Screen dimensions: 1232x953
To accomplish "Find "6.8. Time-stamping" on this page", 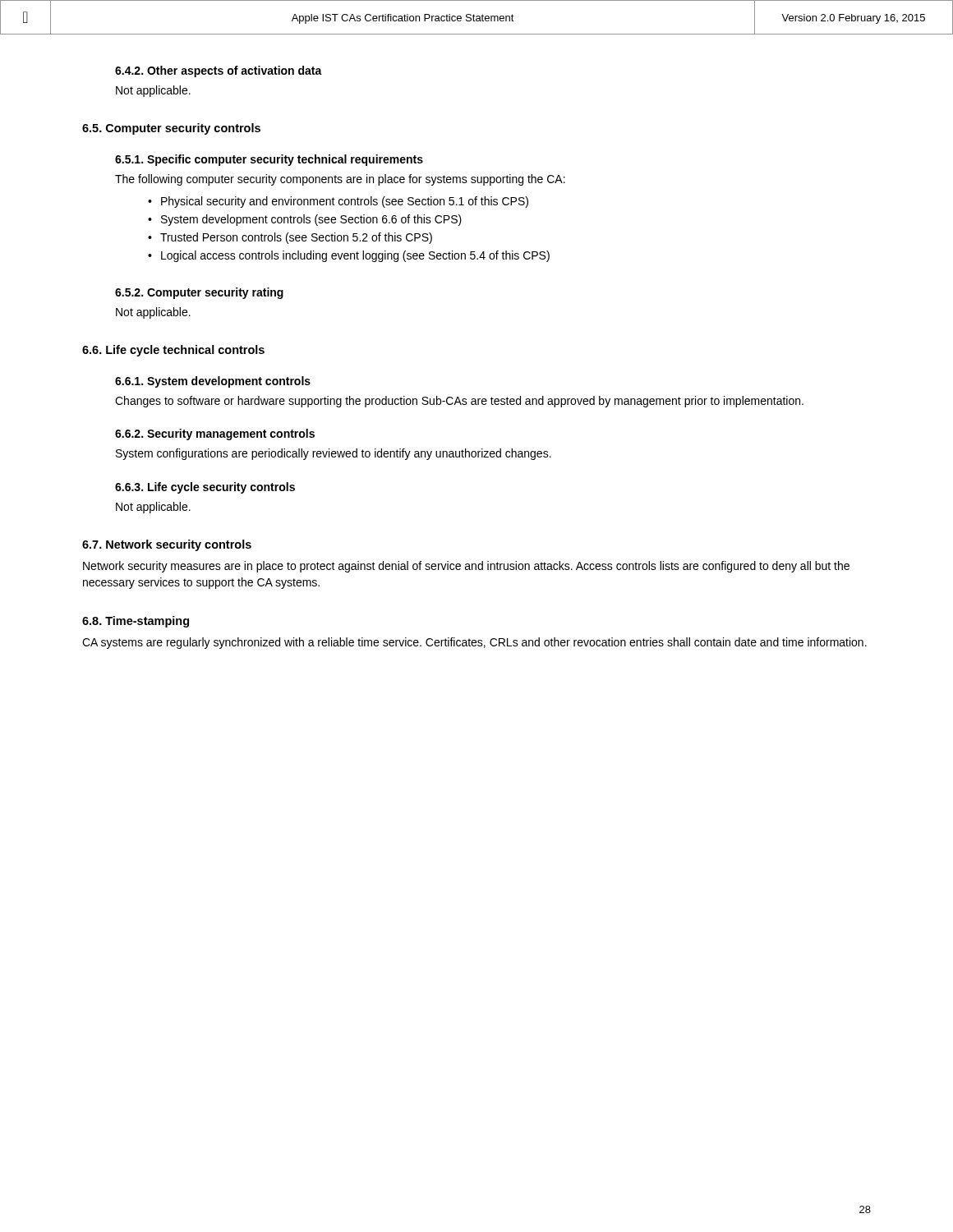I will coord(136,621).
